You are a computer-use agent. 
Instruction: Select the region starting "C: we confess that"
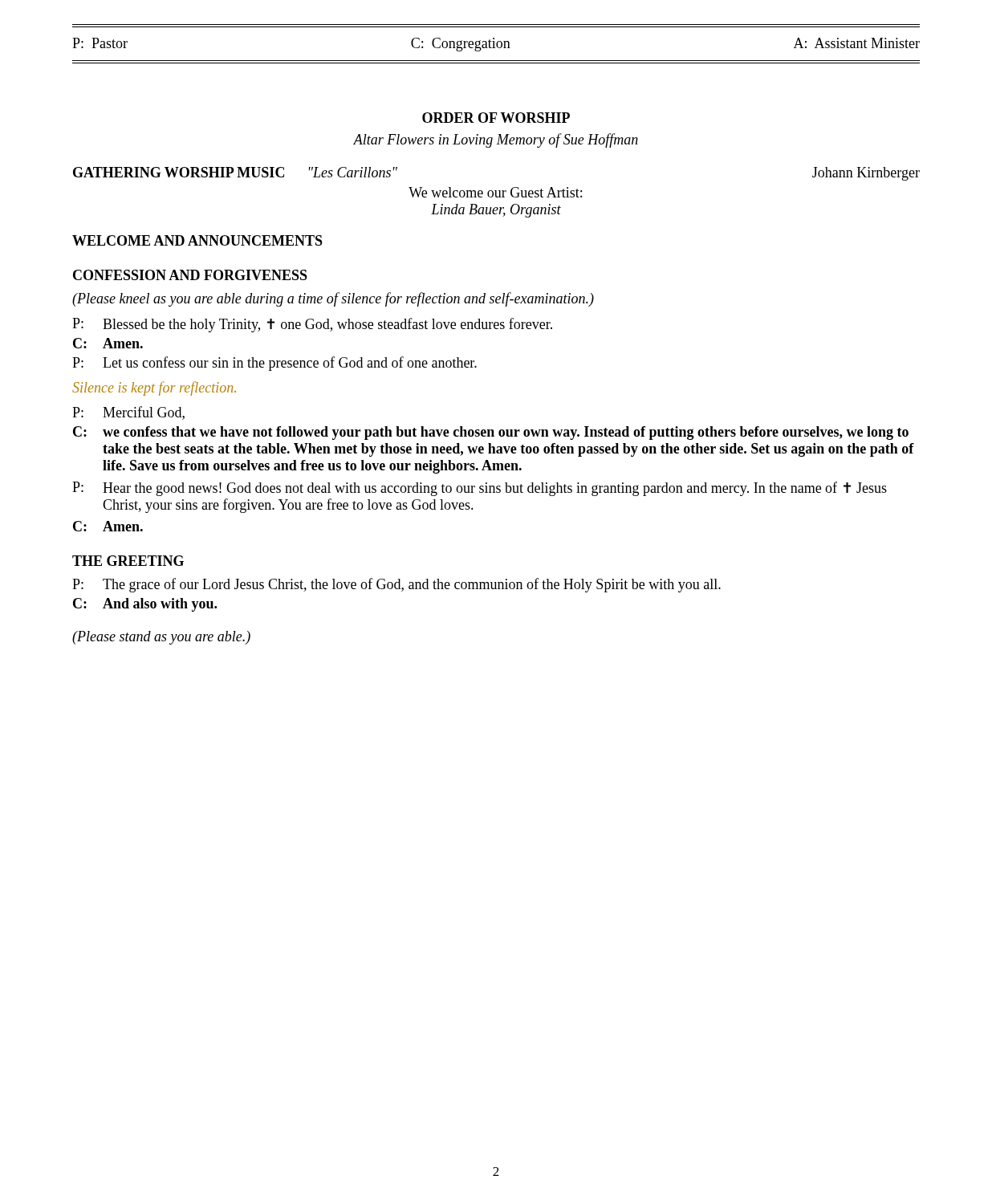496,449
